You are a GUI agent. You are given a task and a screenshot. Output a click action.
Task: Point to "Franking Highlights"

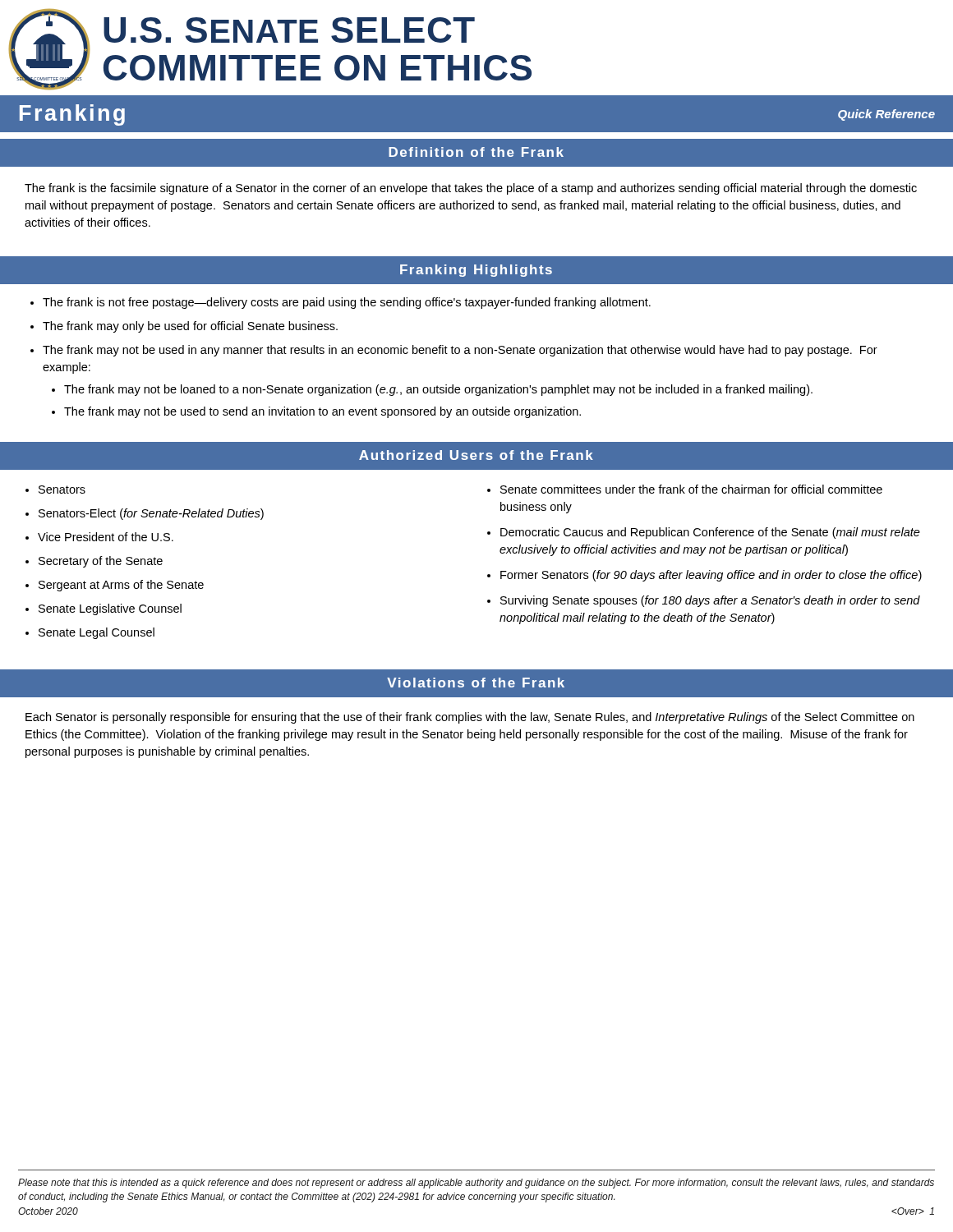(x=476, y=270)
